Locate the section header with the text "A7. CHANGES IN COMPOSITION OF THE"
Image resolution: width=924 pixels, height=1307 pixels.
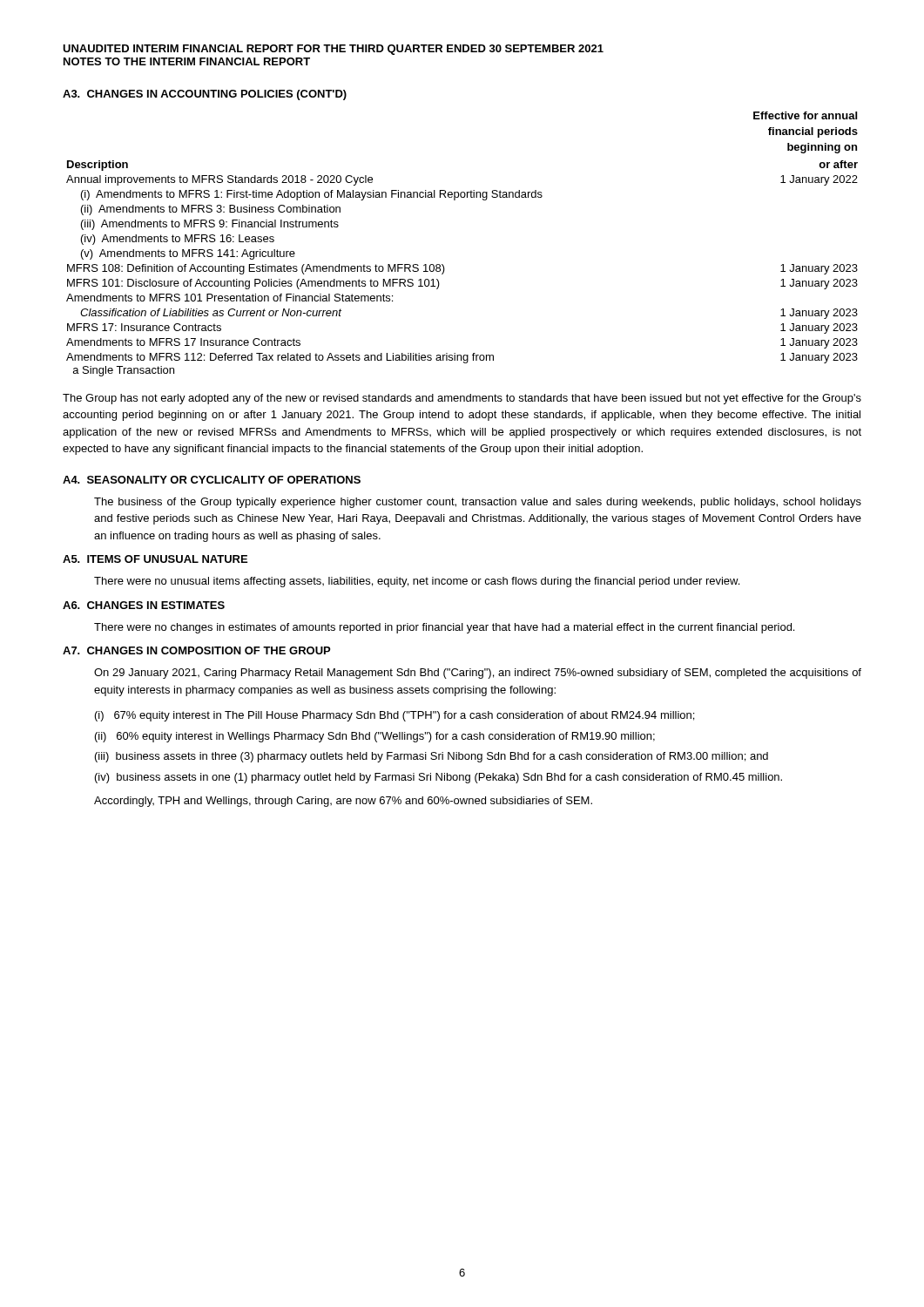click(x=197, y=650)
